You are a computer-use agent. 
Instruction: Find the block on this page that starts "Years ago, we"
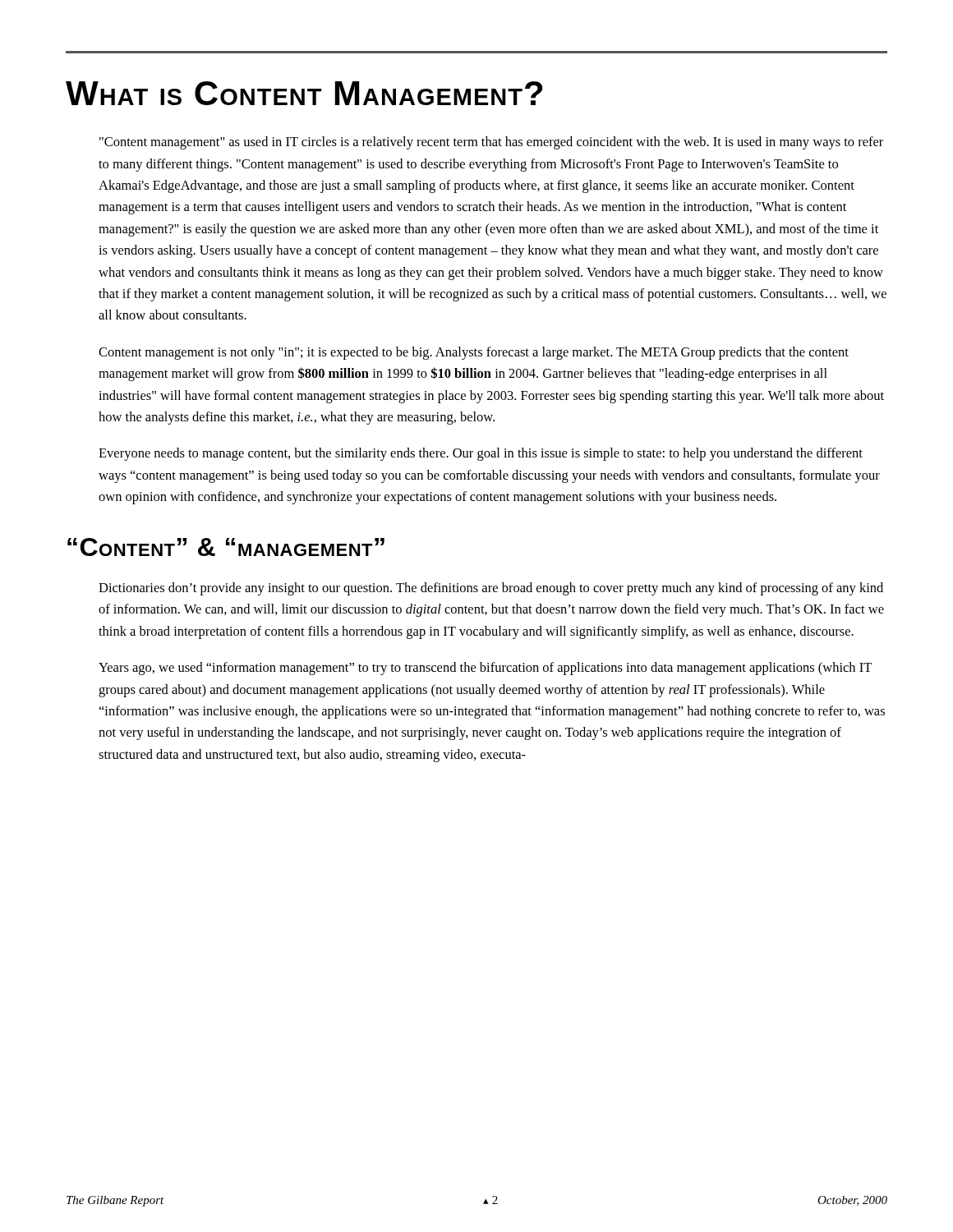(x=492, y=711)
